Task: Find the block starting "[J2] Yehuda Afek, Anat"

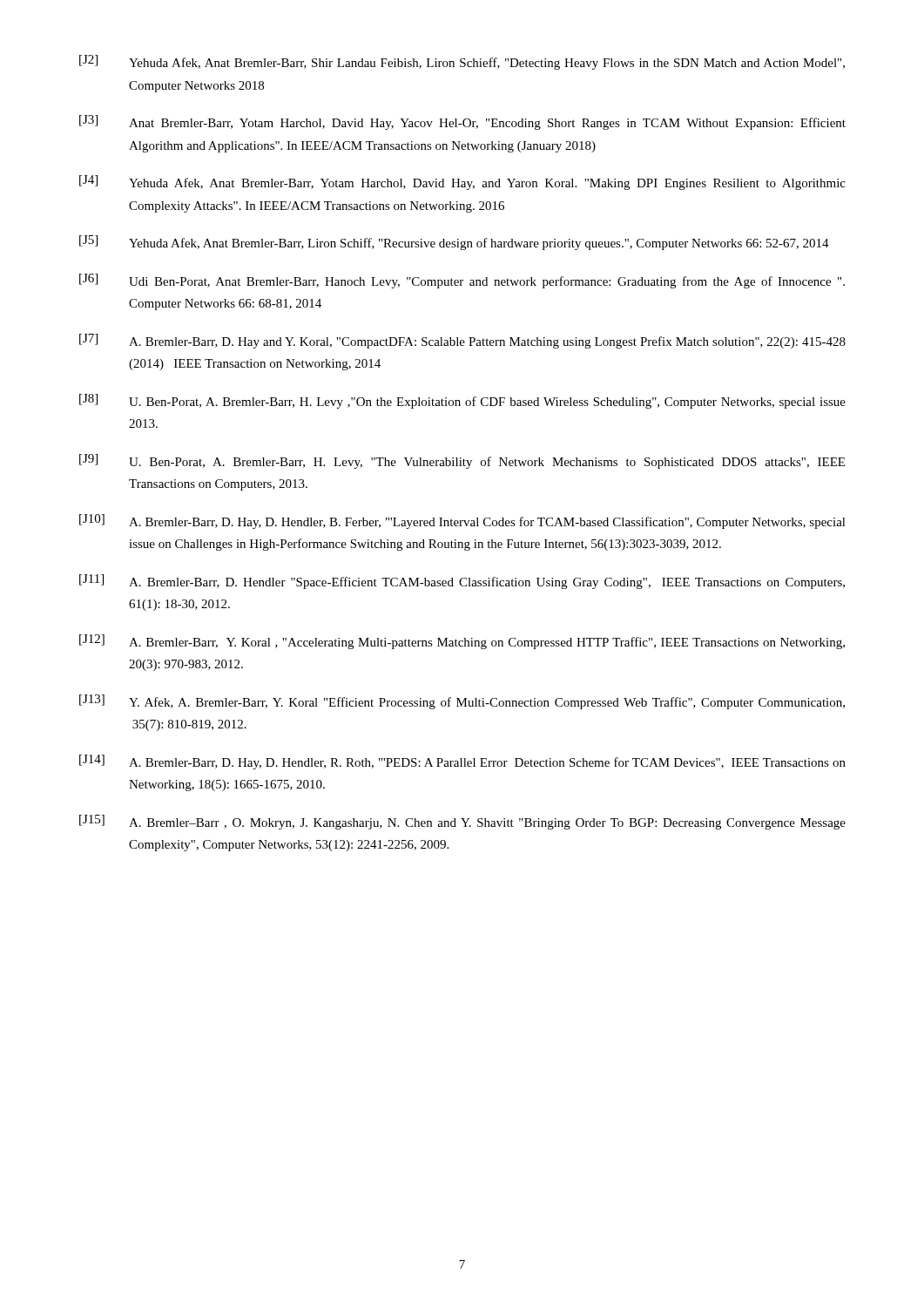Action: 462,74
